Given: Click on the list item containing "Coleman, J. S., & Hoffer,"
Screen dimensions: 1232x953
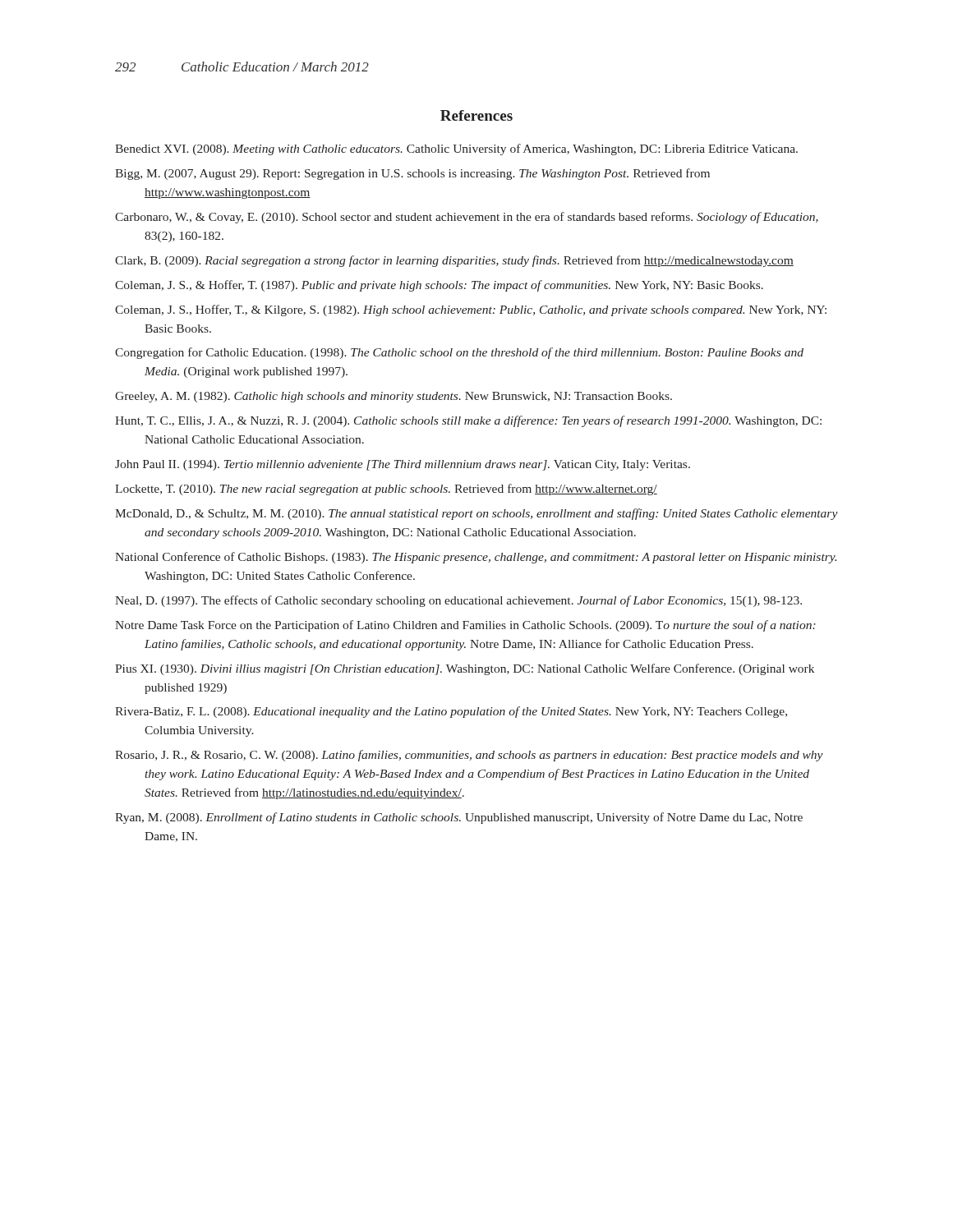Looking at the screenshot, I should (439, 284).
